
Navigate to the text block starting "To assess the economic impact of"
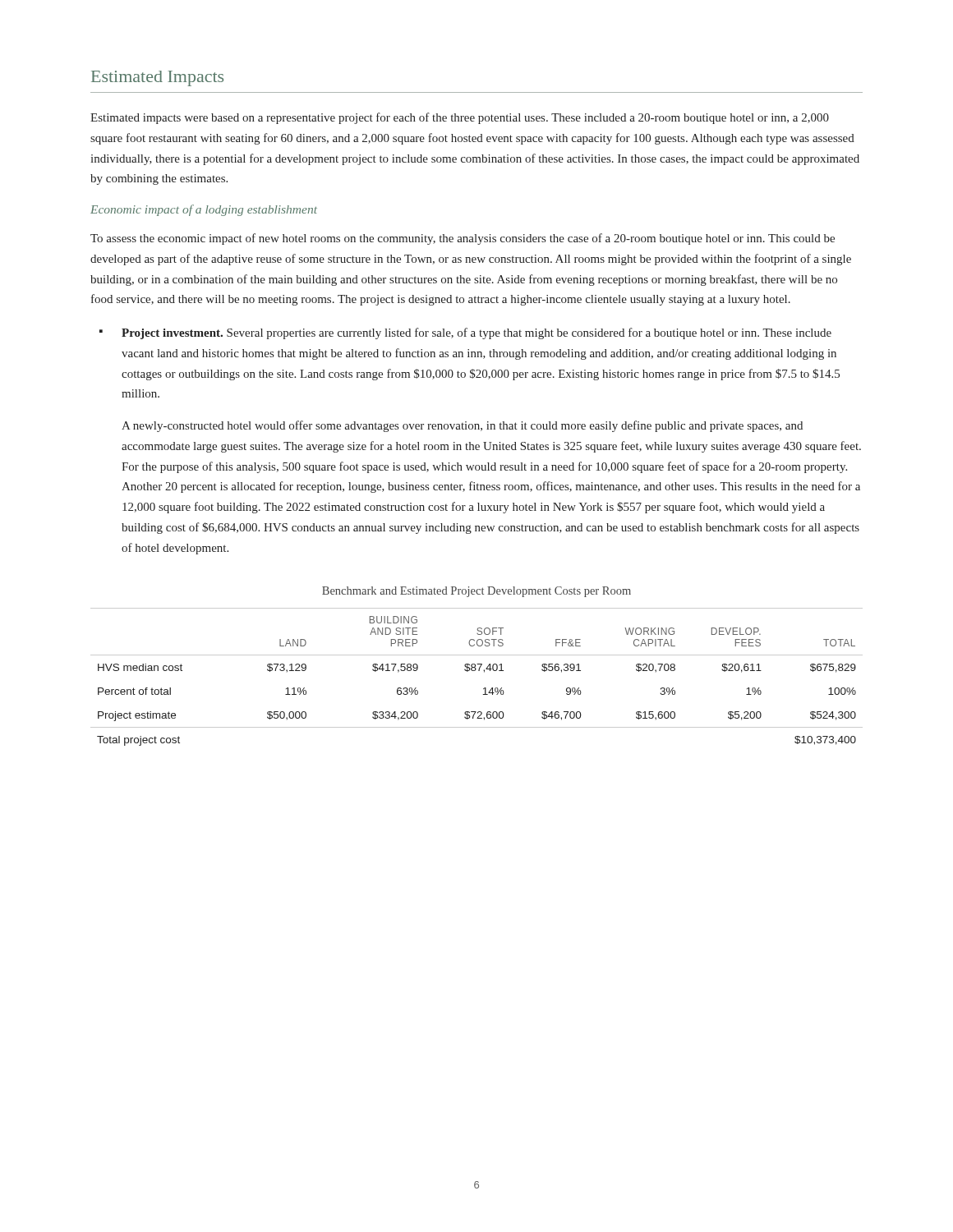(x=471, y=269)
